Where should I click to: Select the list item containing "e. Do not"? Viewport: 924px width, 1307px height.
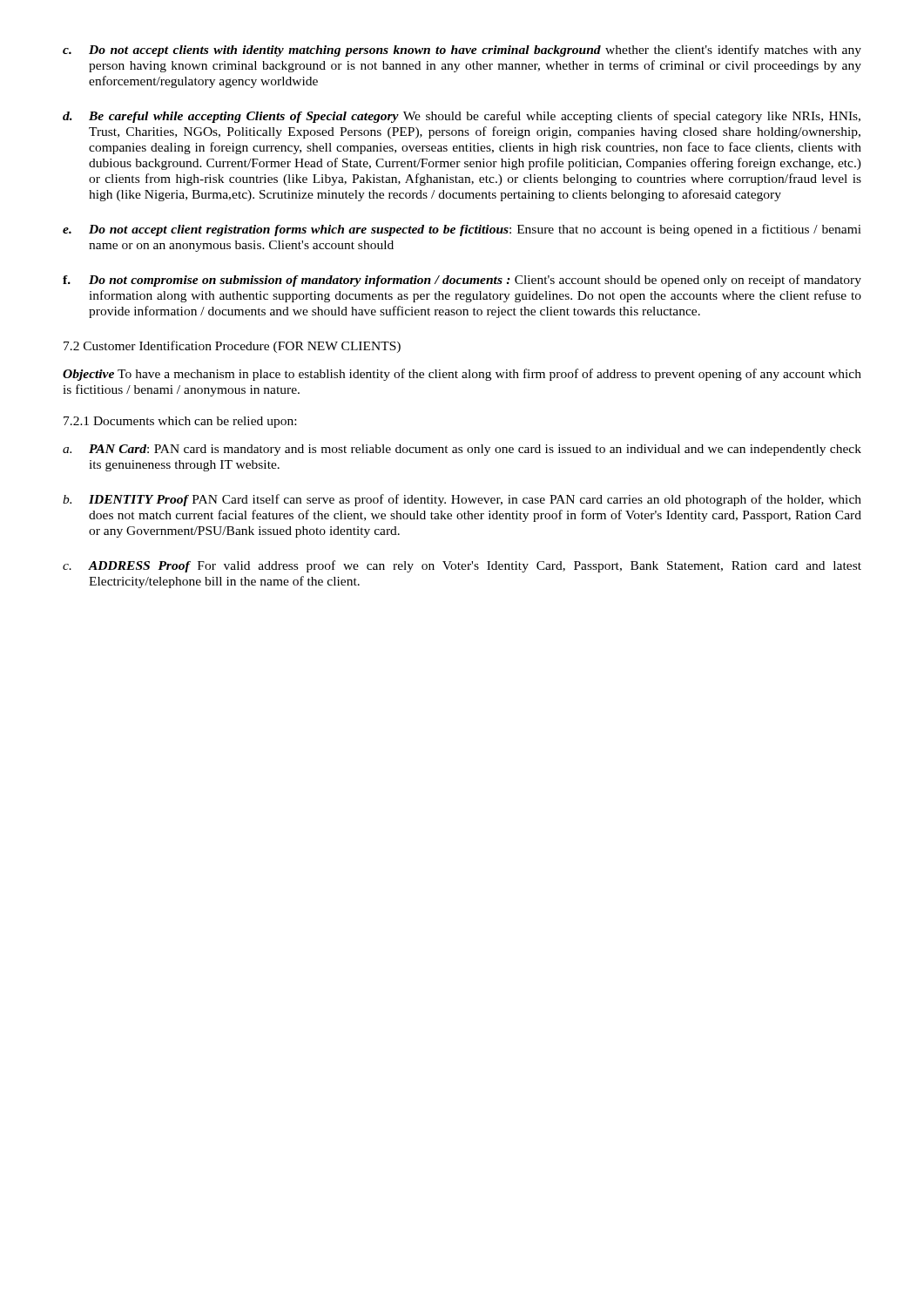(x=462, y=237)
